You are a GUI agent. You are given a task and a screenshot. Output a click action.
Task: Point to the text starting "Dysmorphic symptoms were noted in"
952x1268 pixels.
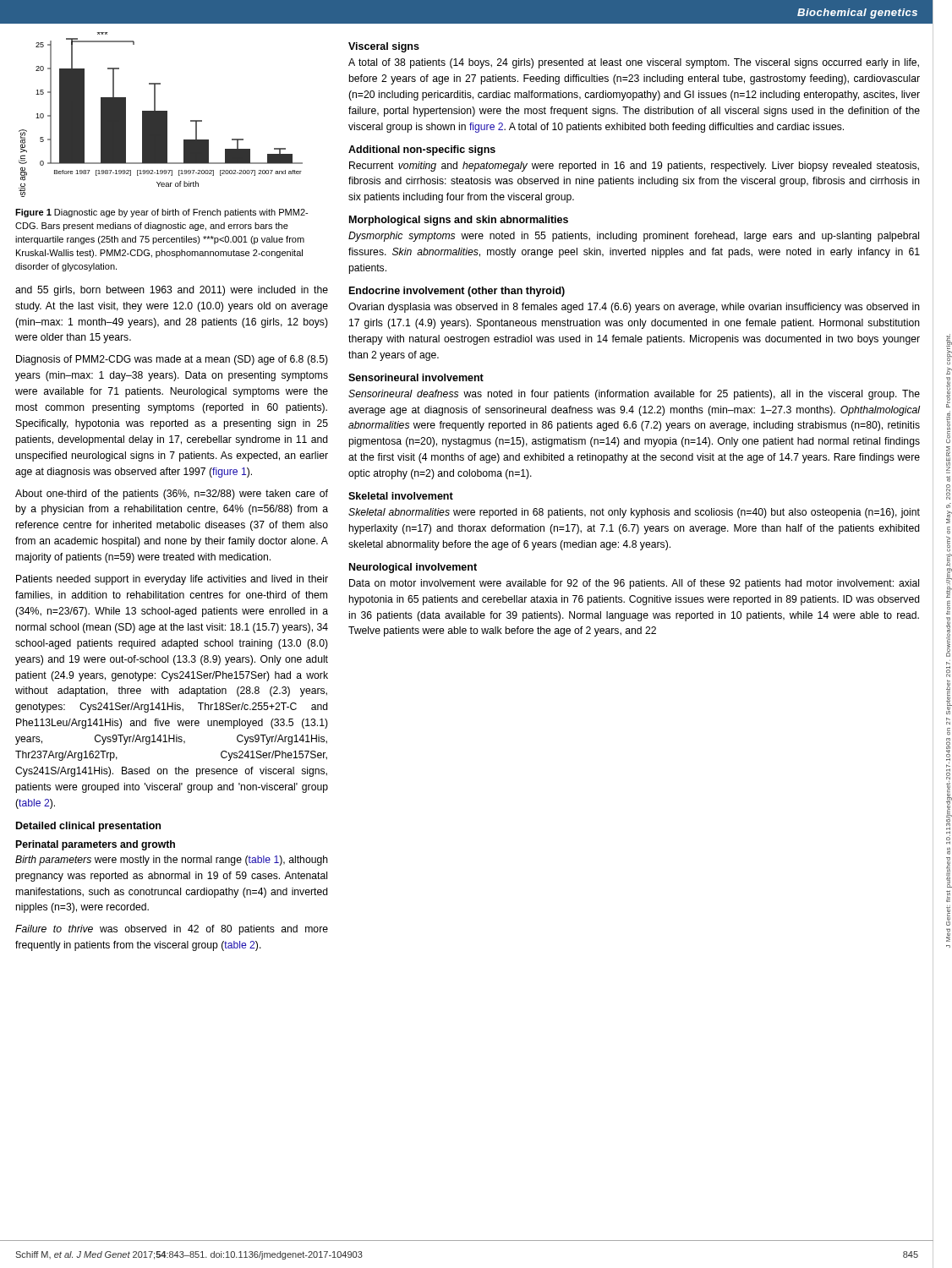click(x=634, y=252)
